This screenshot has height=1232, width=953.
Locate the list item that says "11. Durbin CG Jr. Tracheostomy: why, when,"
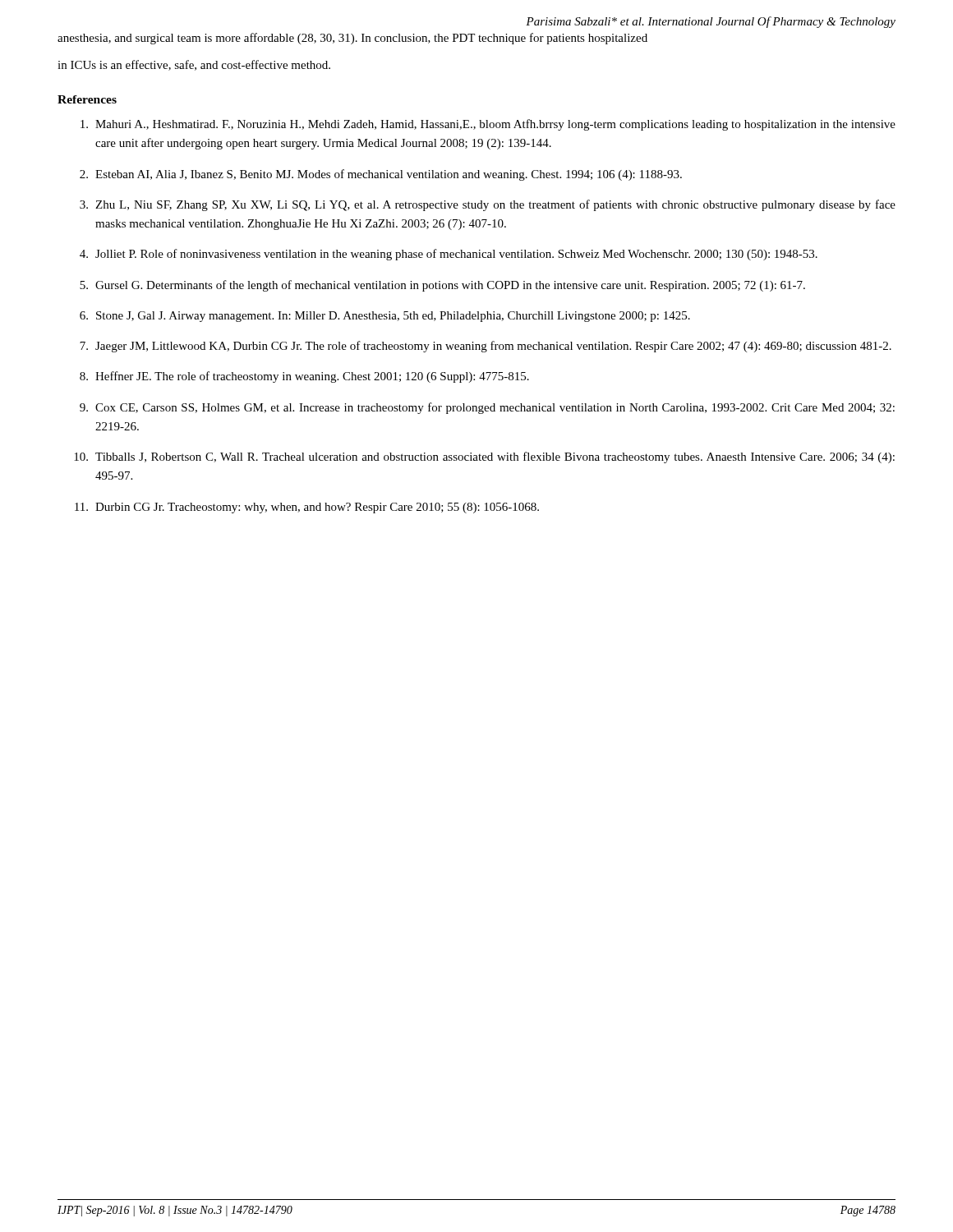[x=476, y=507]
